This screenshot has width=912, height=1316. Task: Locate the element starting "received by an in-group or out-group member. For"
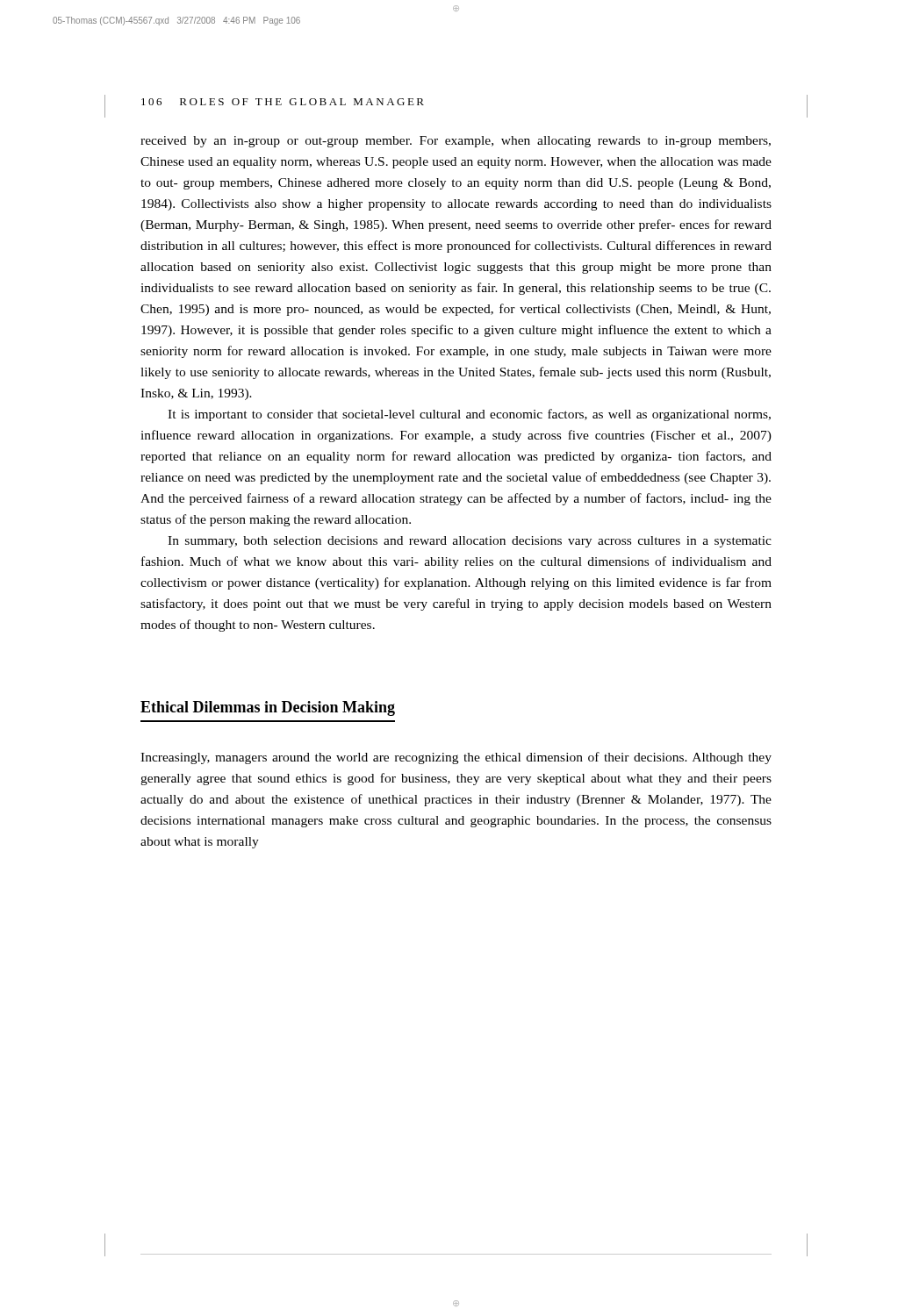456,266
